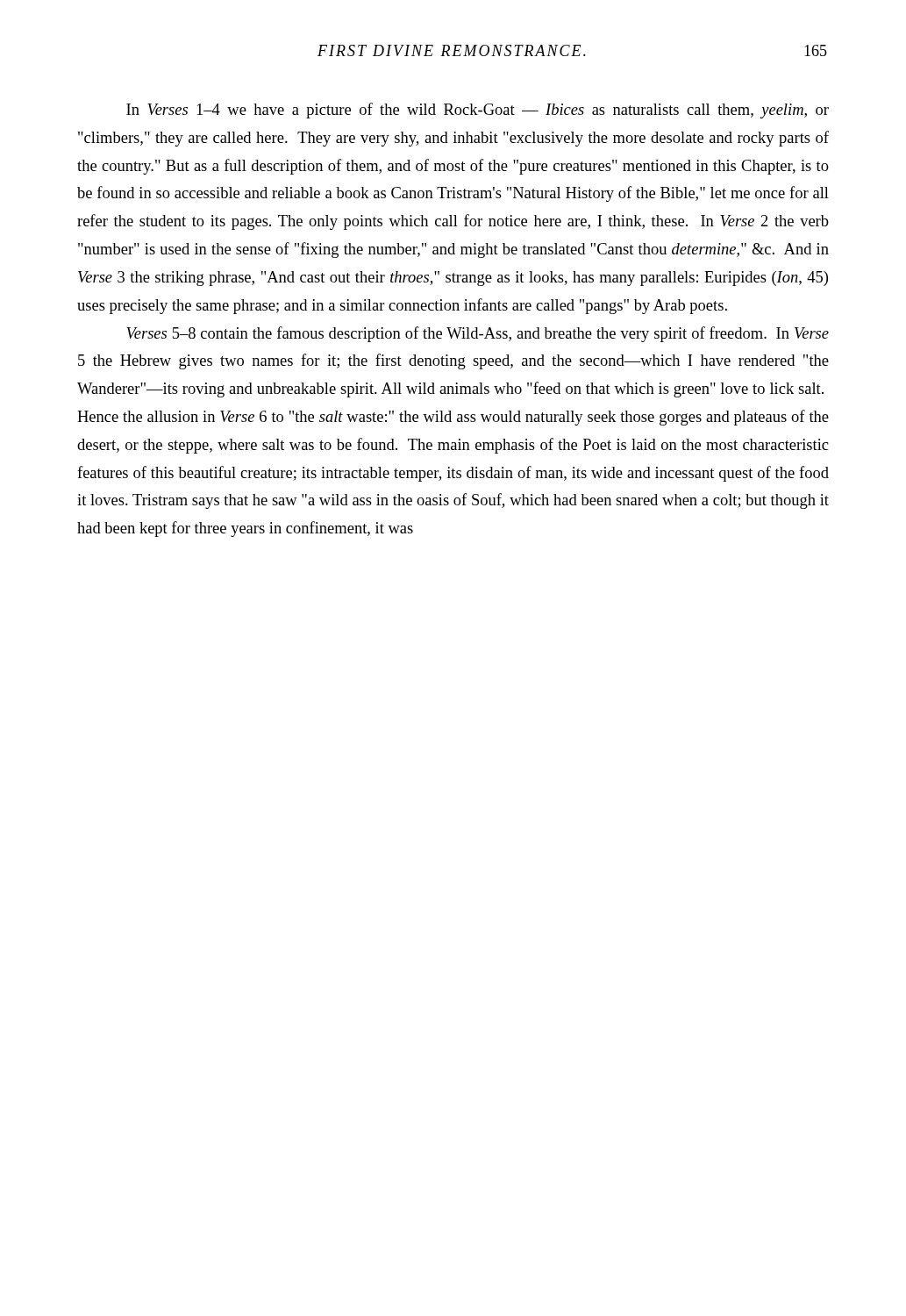Select the text block starting "Verses 5–8 contain the famous description of the"
Viewport: 906px width, 1316px height.
pos(453,431)
